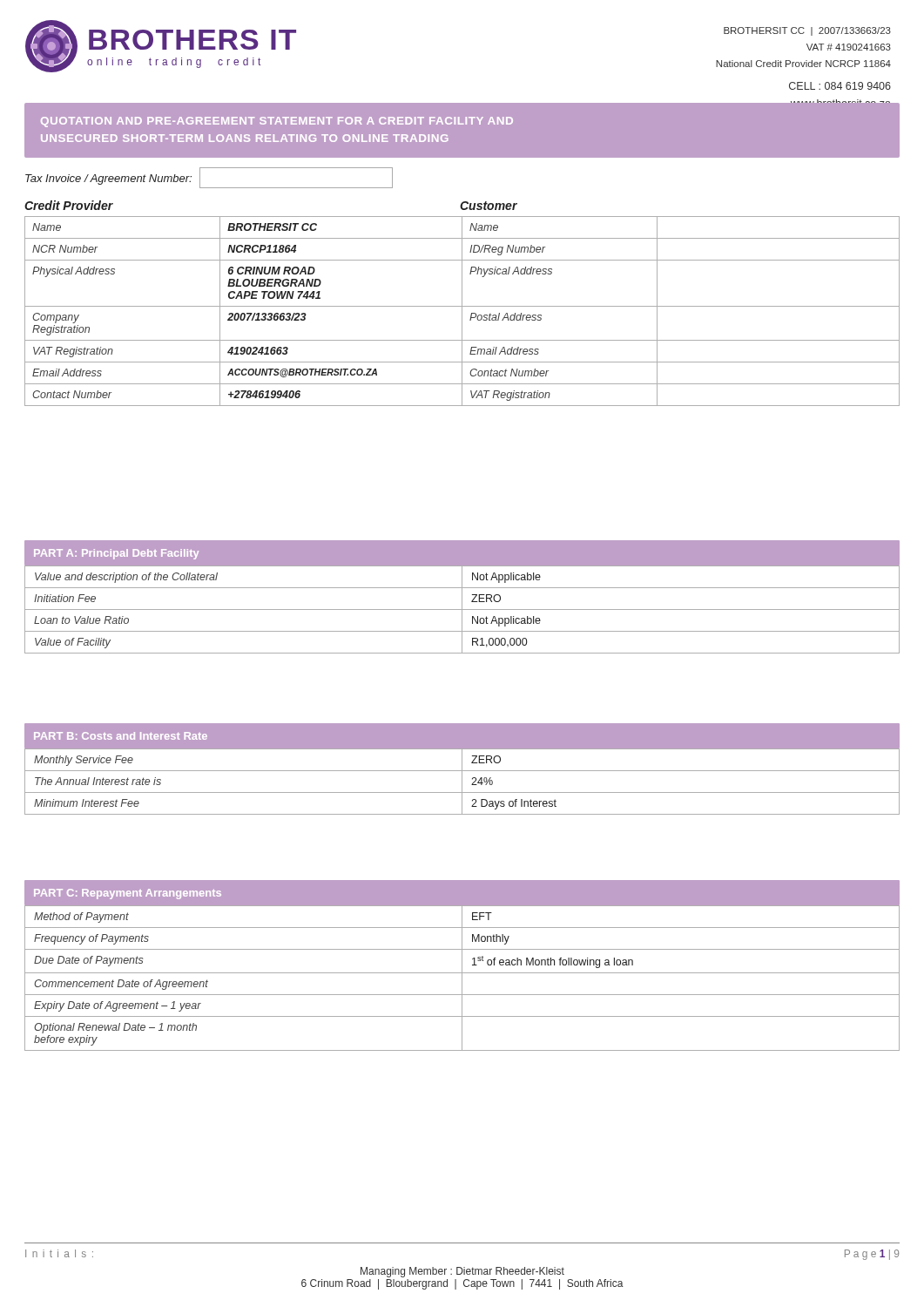Locate the table with the text "Contact Number"
This screenshot has width=924, height=1307.
click(x=462, y=311)
